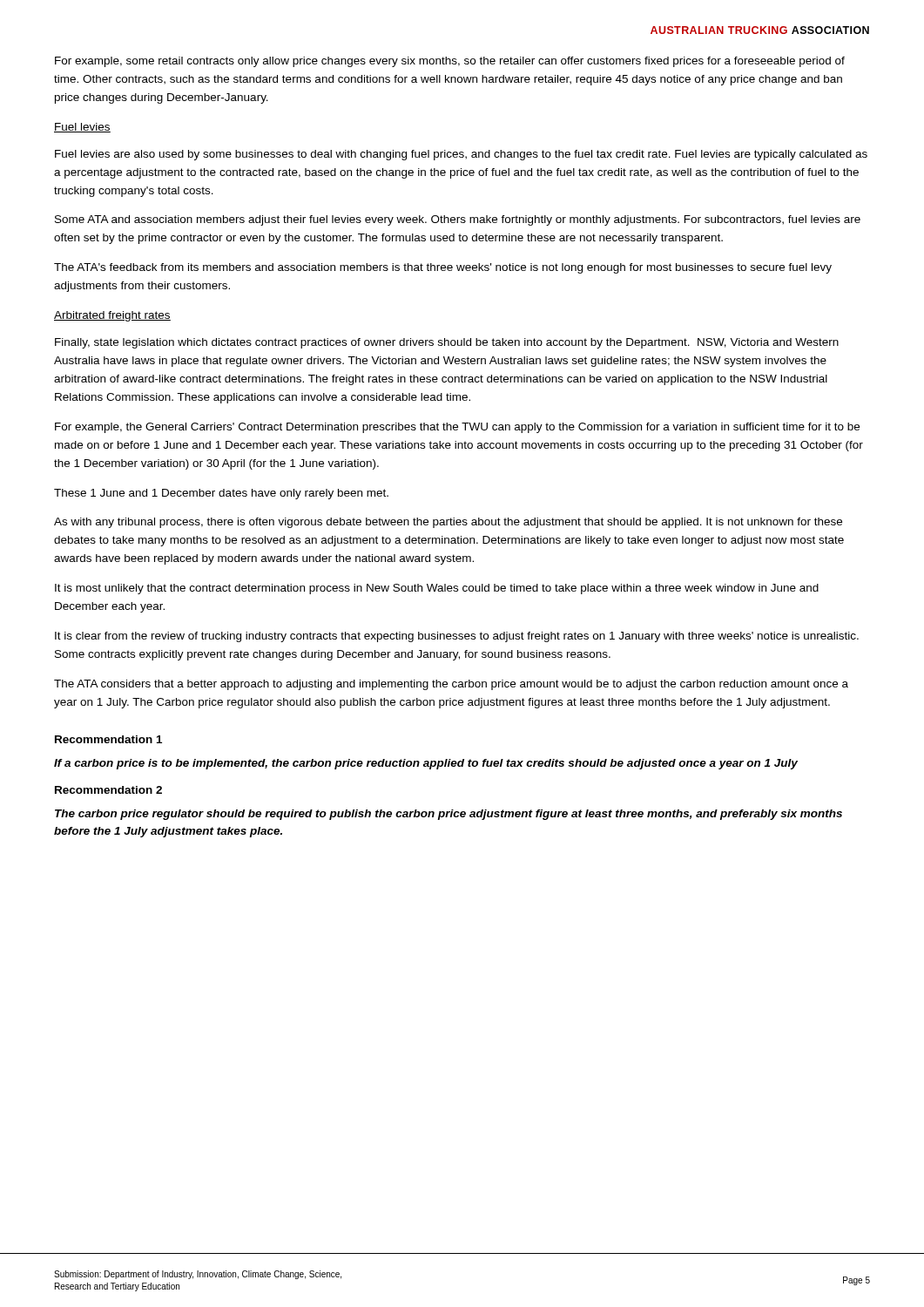The image size is (924, 1307).
Task: Find the text block with the text "As with any tribunal process, there is often"
Action: (449, 540)
